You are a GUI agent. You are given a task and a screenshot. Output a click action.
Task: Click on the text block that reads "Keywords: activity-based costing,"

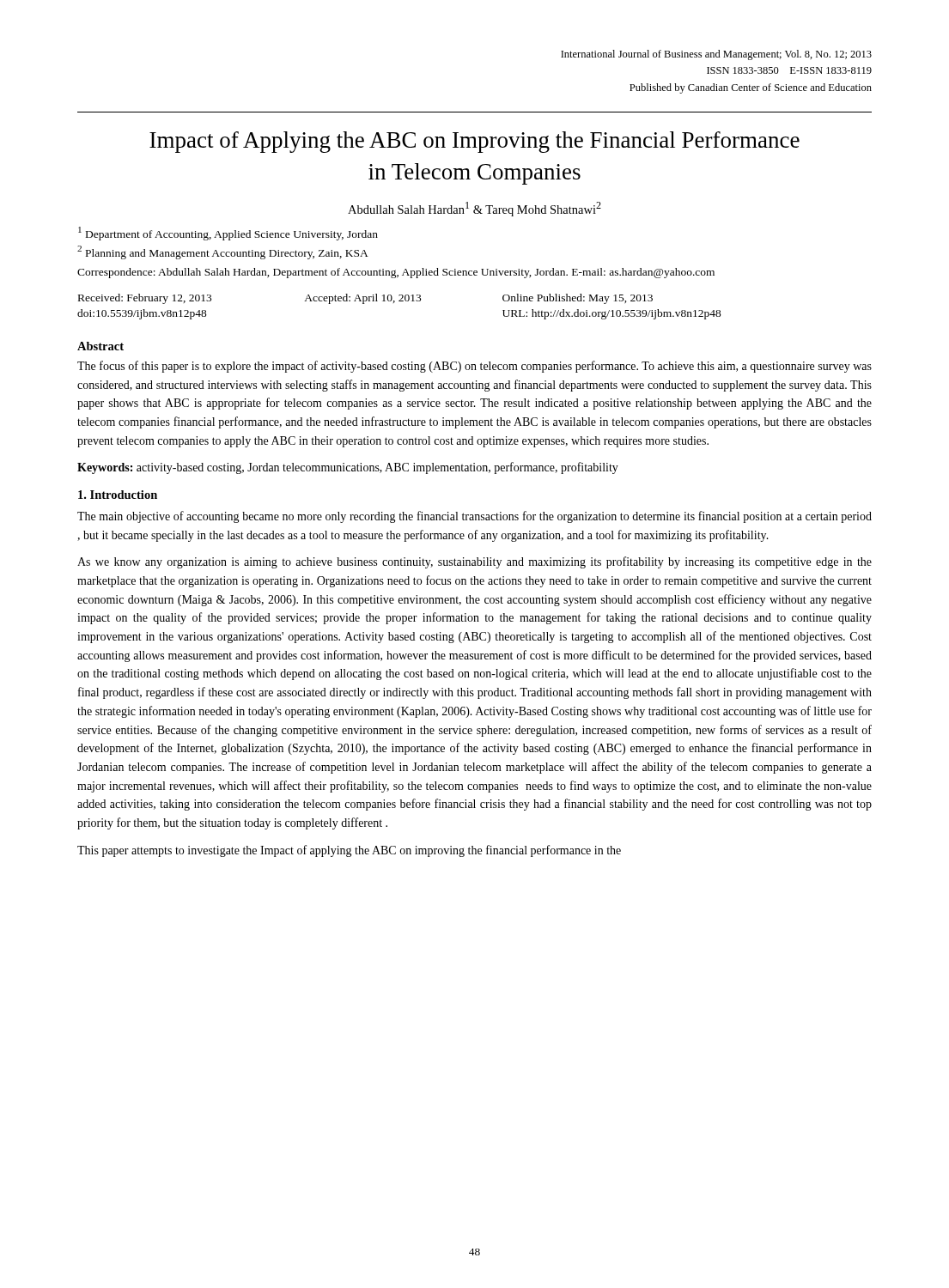coord(348,468)
